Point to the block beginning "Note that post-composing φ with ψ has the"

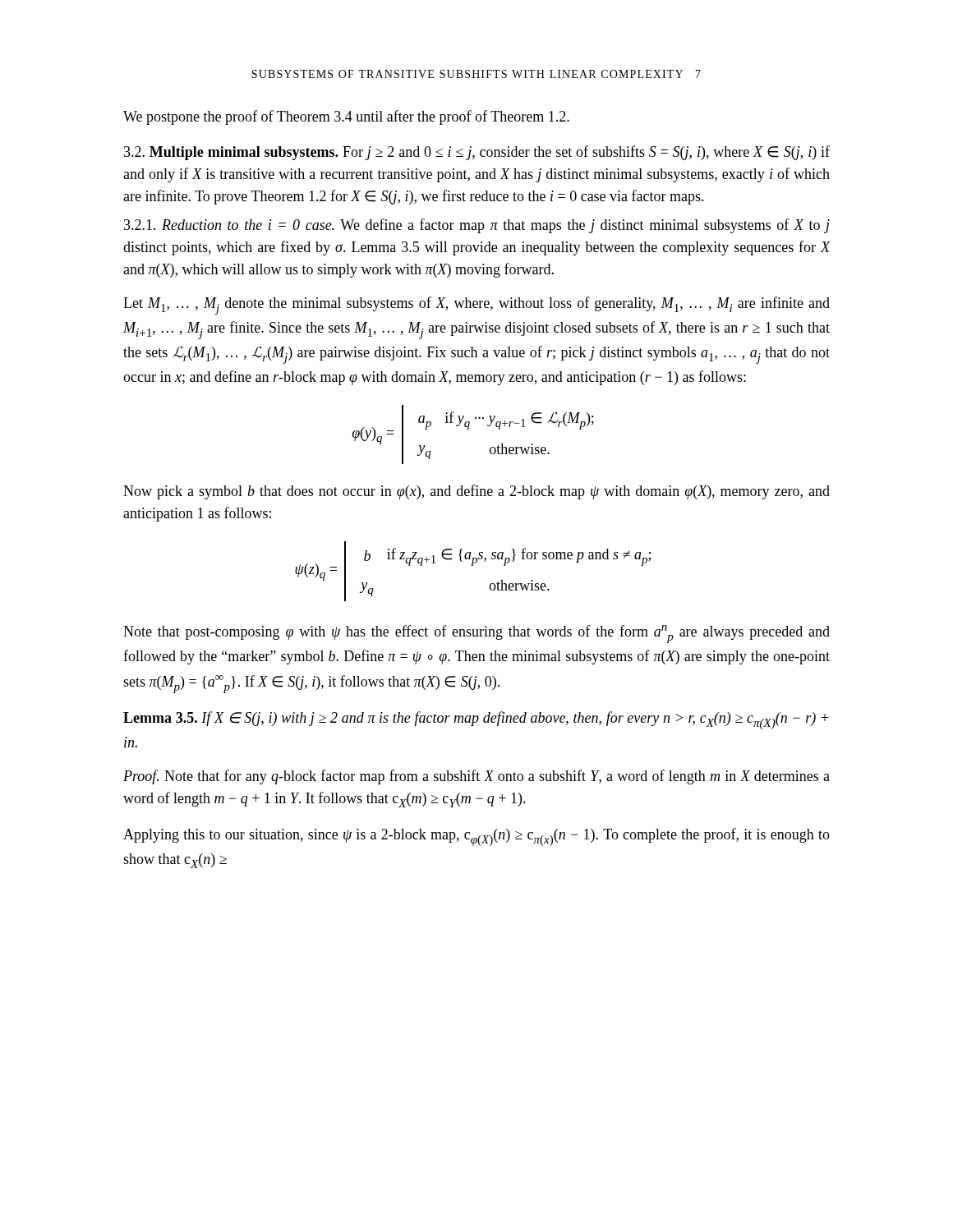[x=476, y=656]
